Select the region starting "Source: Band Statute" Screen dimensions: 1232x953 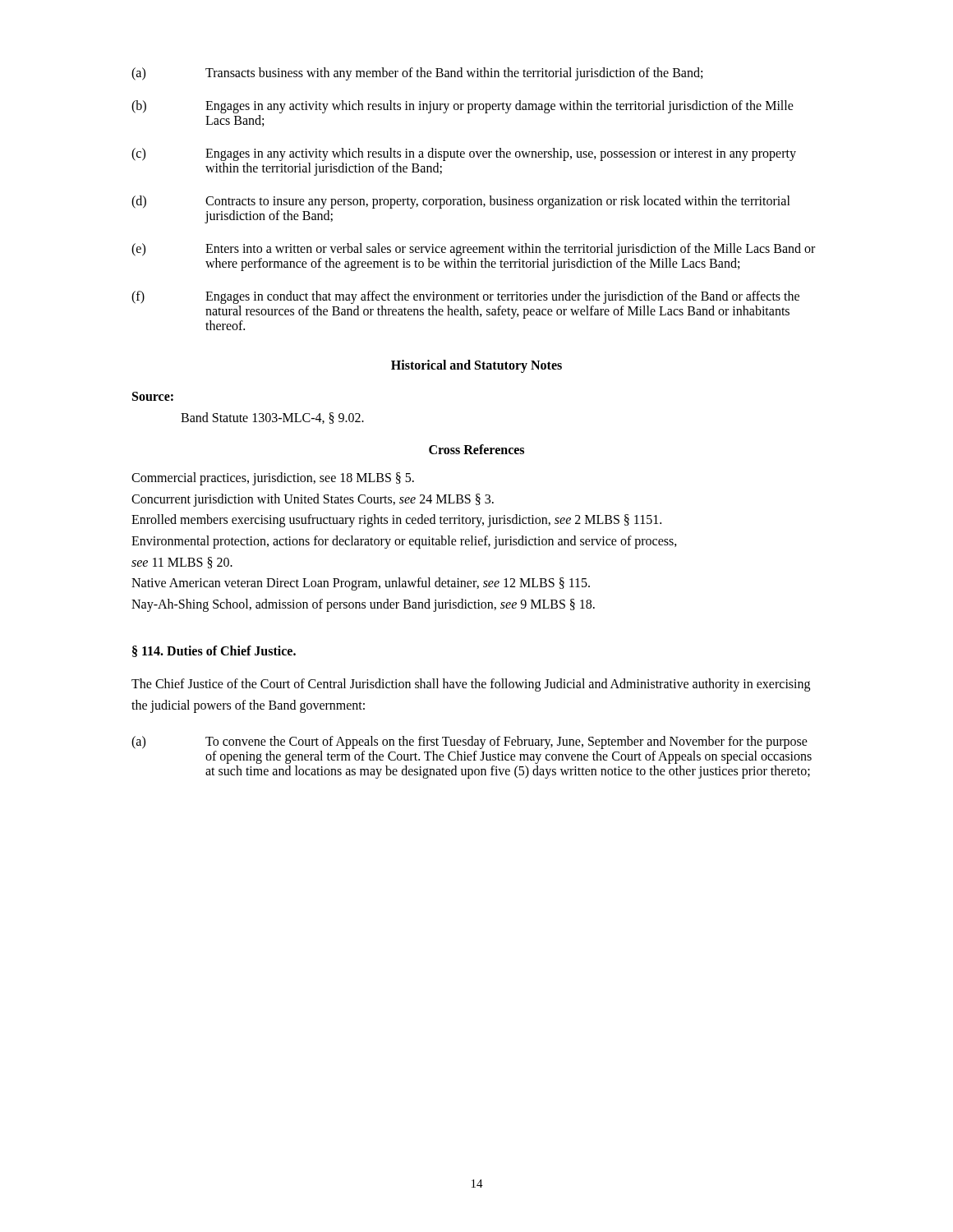pos(248,409)
